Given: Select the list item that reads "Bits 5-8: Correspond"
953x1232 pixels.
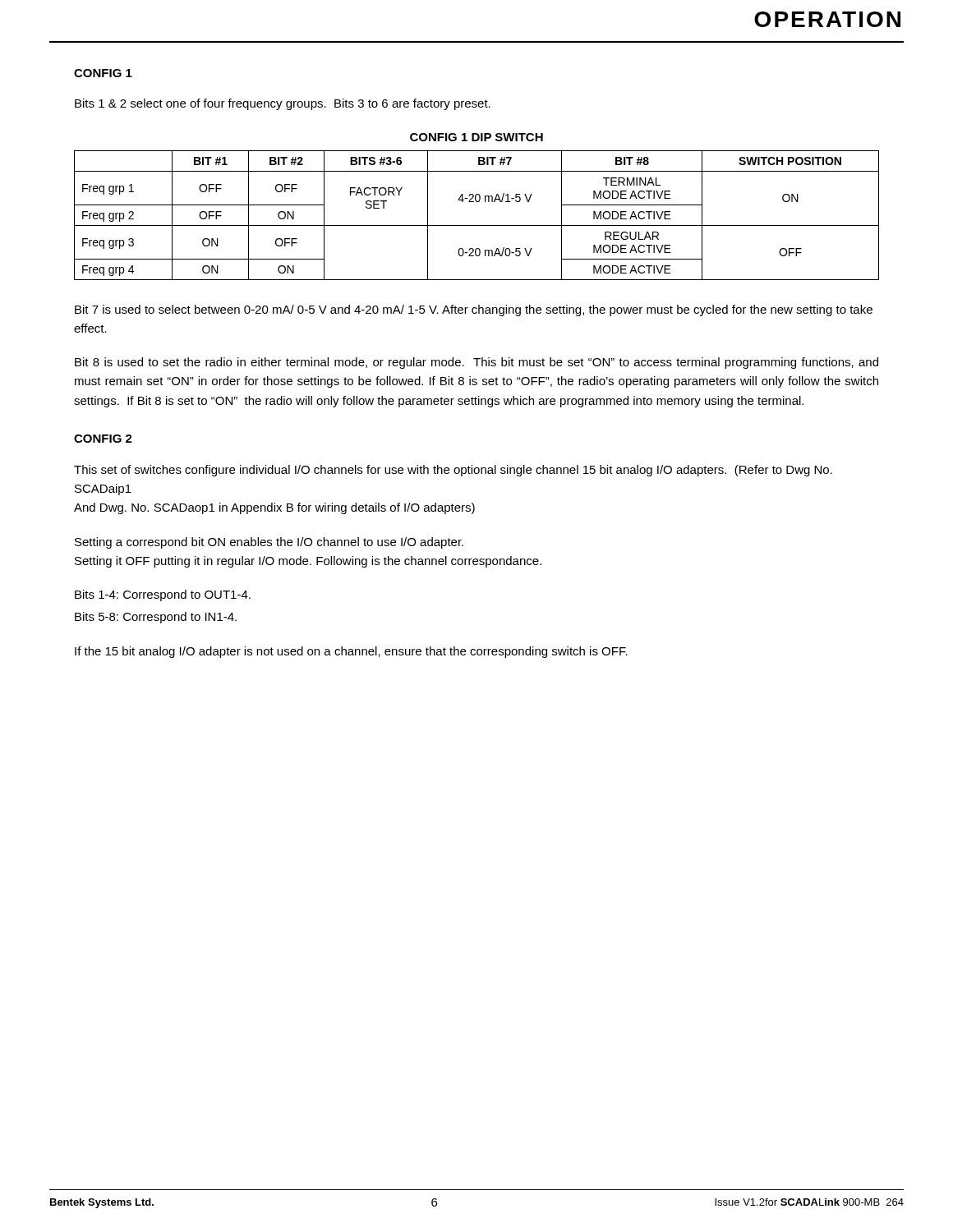Looking at the screenshot, I should pyautogui.click(x=156, y=617).
